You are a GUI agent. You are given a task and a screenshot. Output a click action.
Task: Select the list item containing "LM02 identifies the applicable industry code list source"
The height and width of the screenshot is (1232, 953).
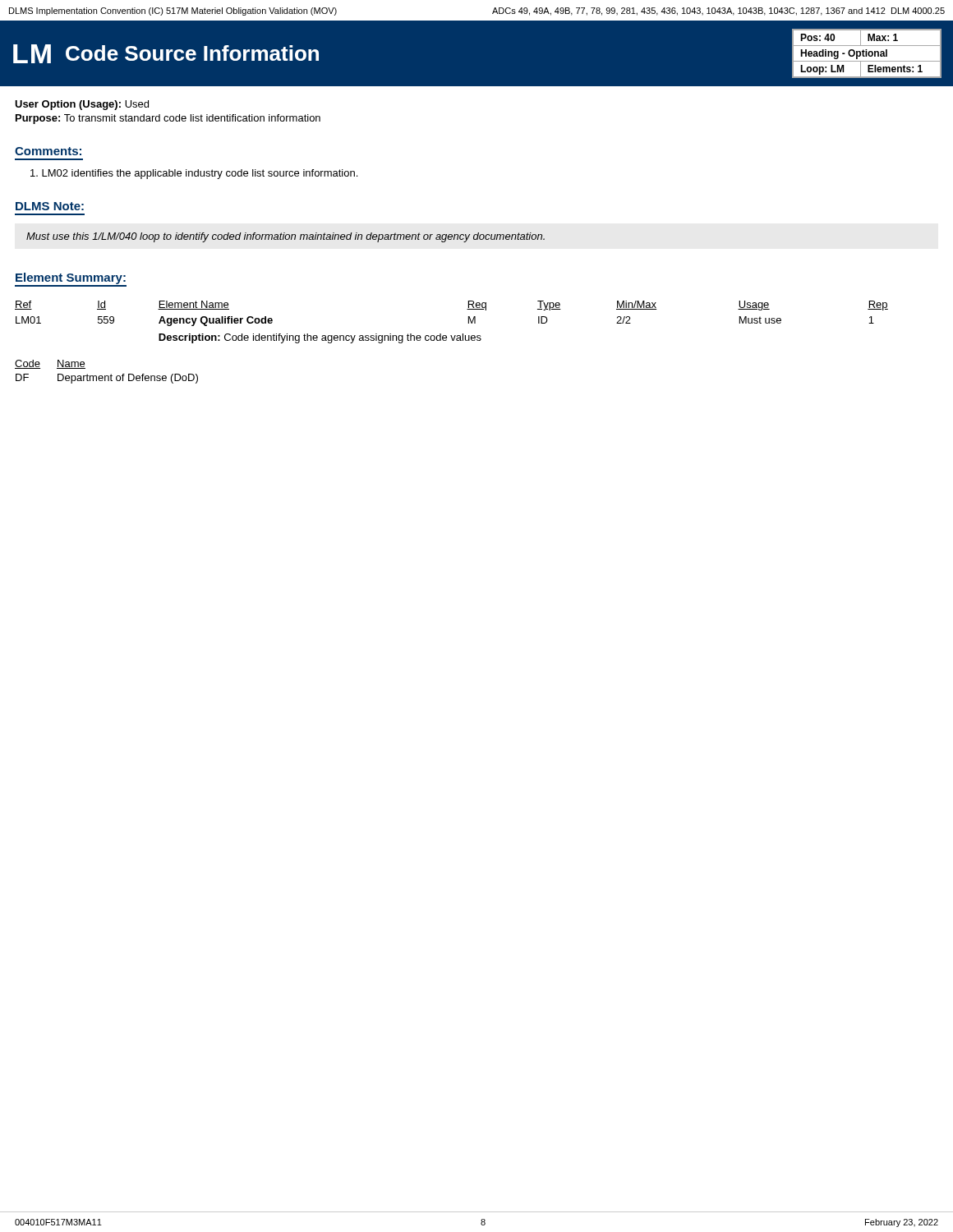[x=194, y=173]
